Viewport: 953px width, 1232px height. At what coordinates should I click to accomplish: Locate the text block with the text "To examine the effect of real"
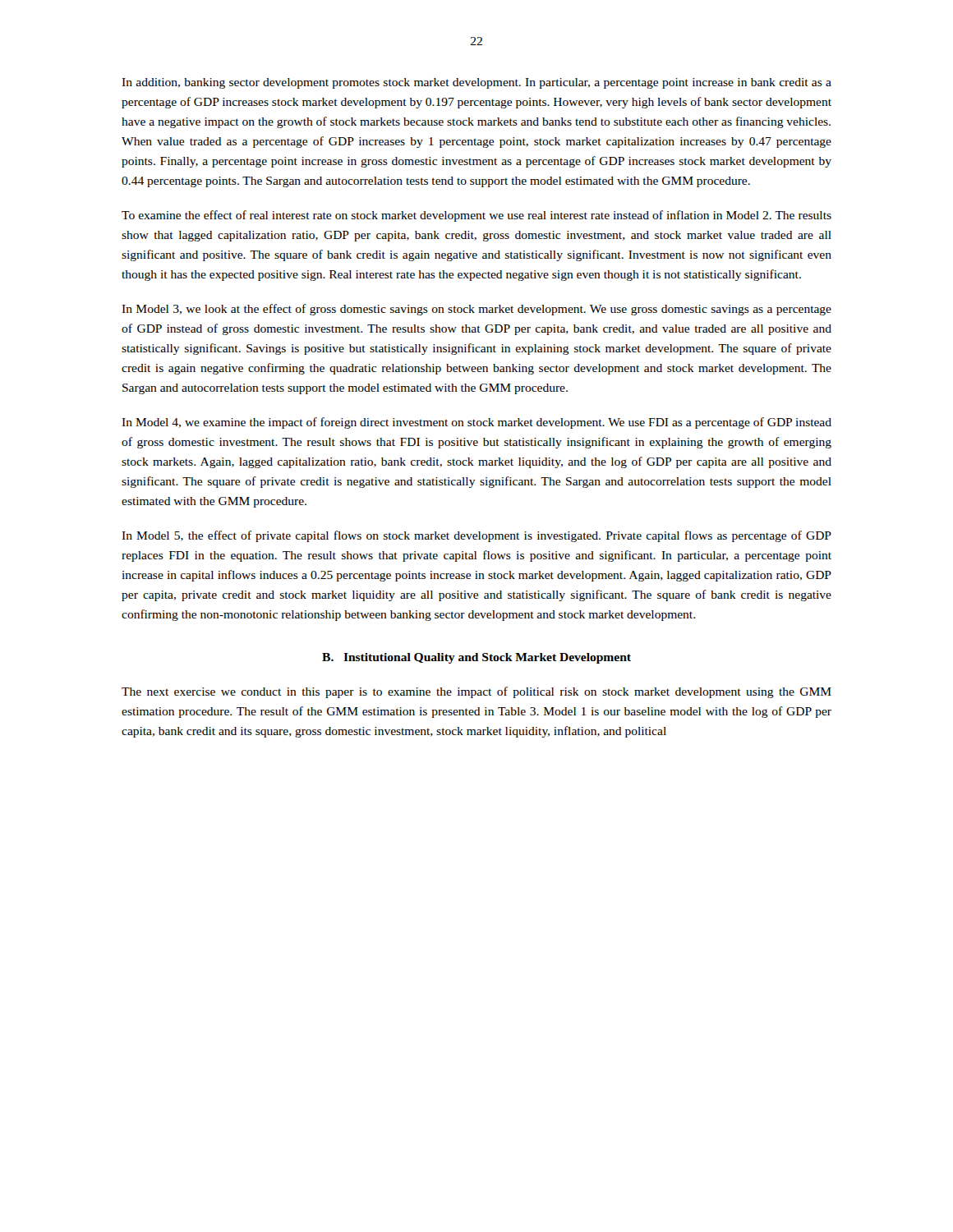pos(476,244)
